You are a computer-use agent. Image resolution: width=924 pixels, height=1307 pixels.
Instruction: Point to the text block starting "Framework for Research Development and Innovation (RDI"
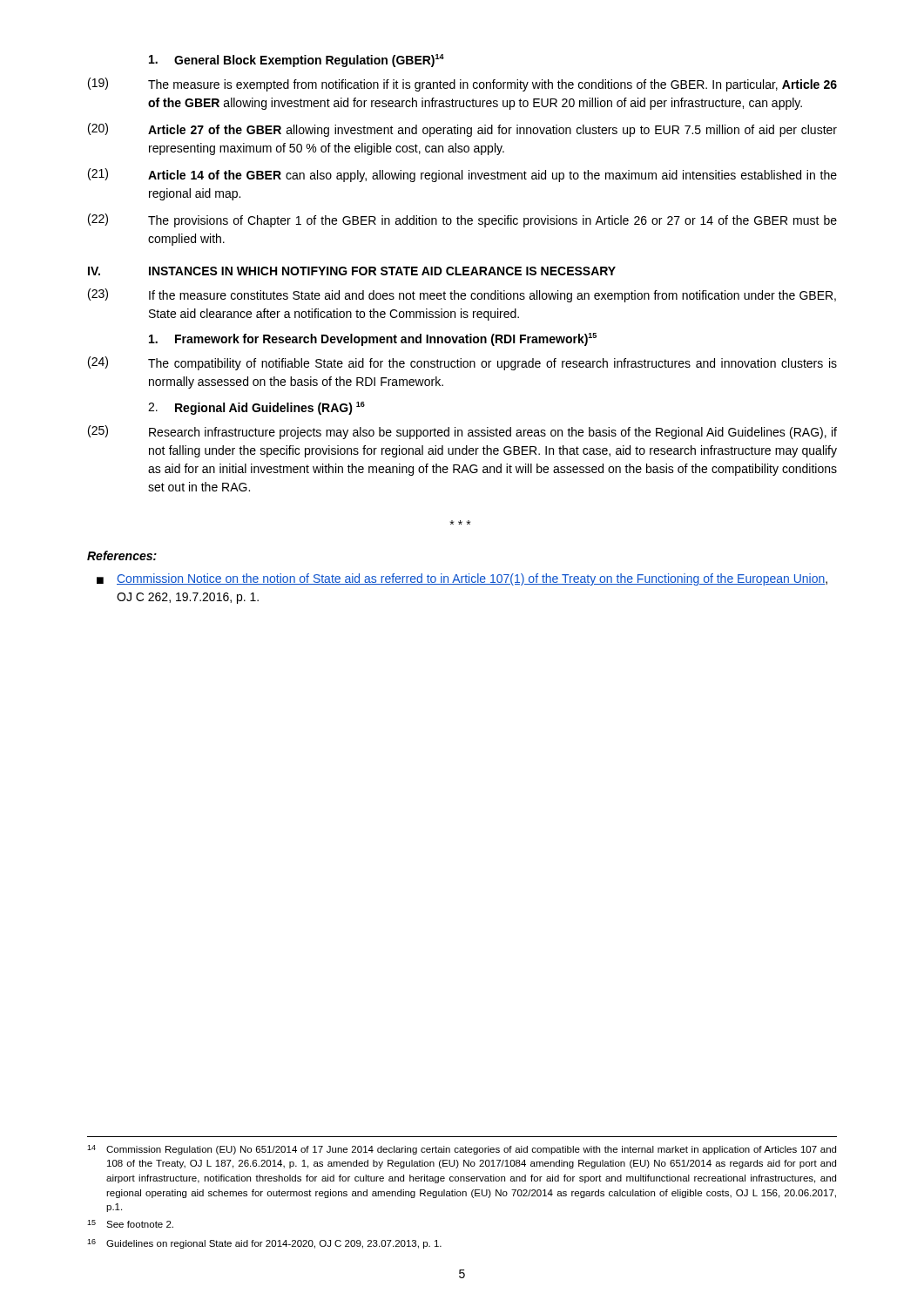coord(492,339)
